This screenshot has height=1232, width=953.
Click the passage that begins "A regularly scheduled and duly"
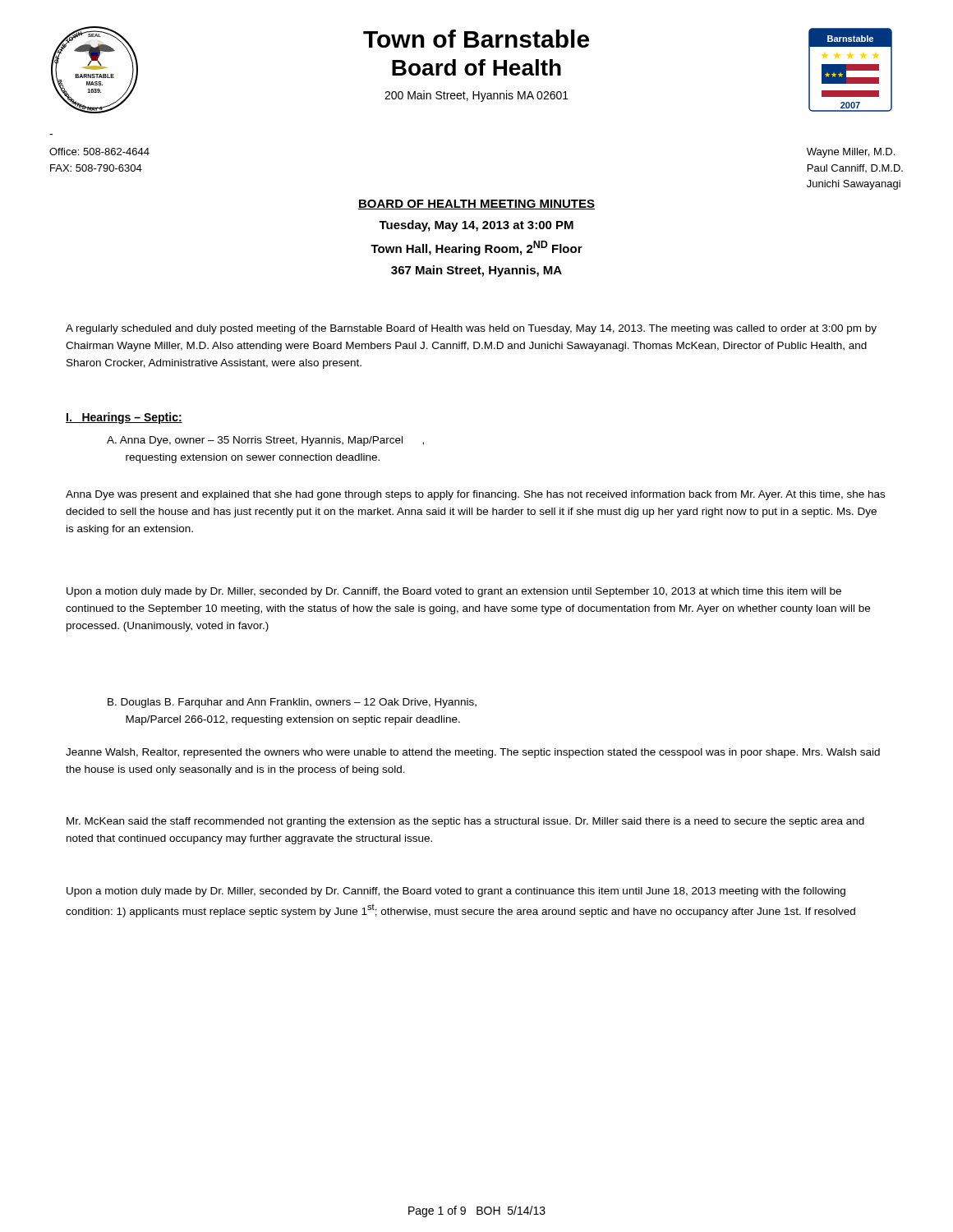tap(476, 346)
